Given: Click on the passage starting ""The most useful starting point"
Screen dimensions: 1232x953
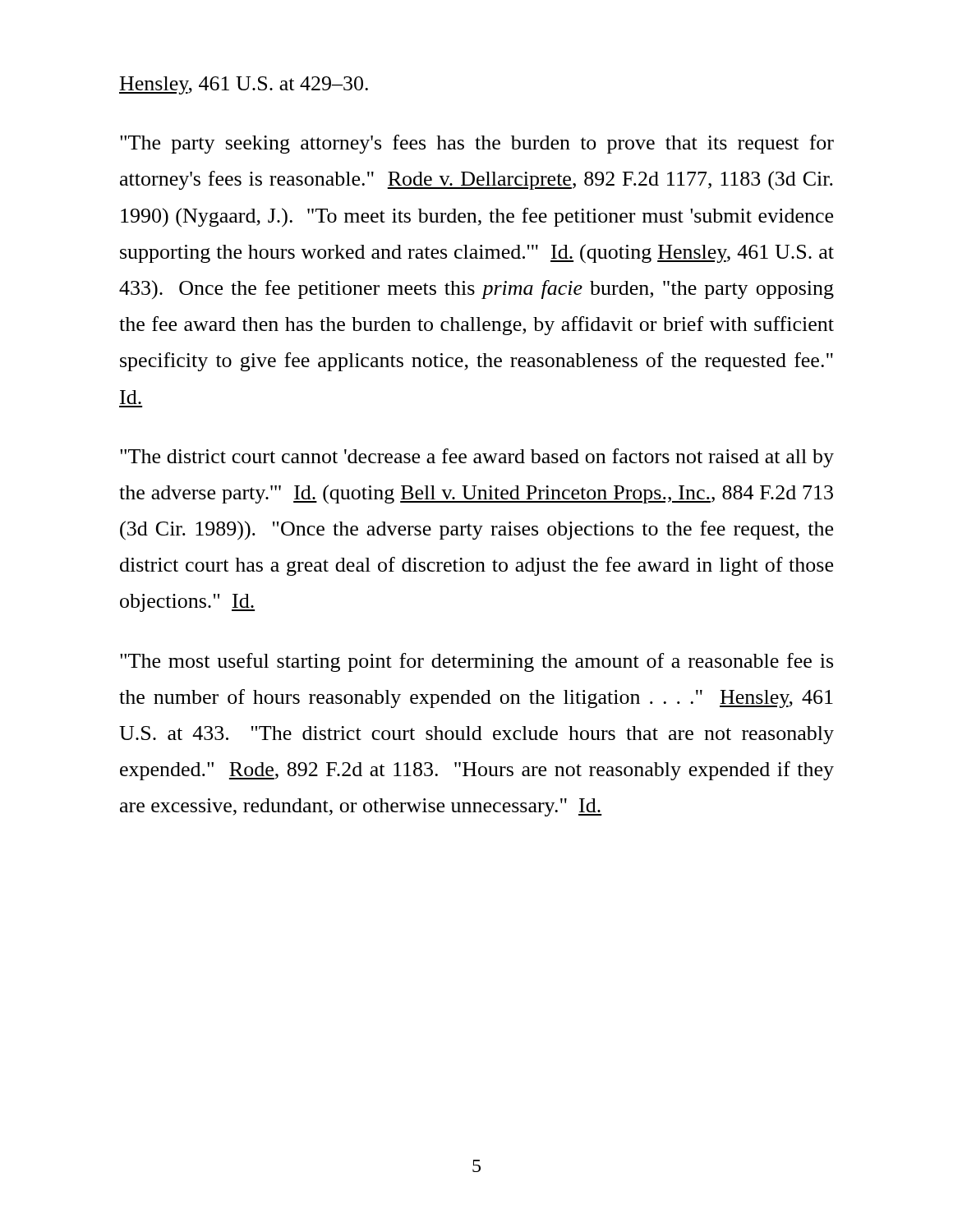Looking at the screenshot, I should click(476, 734).
